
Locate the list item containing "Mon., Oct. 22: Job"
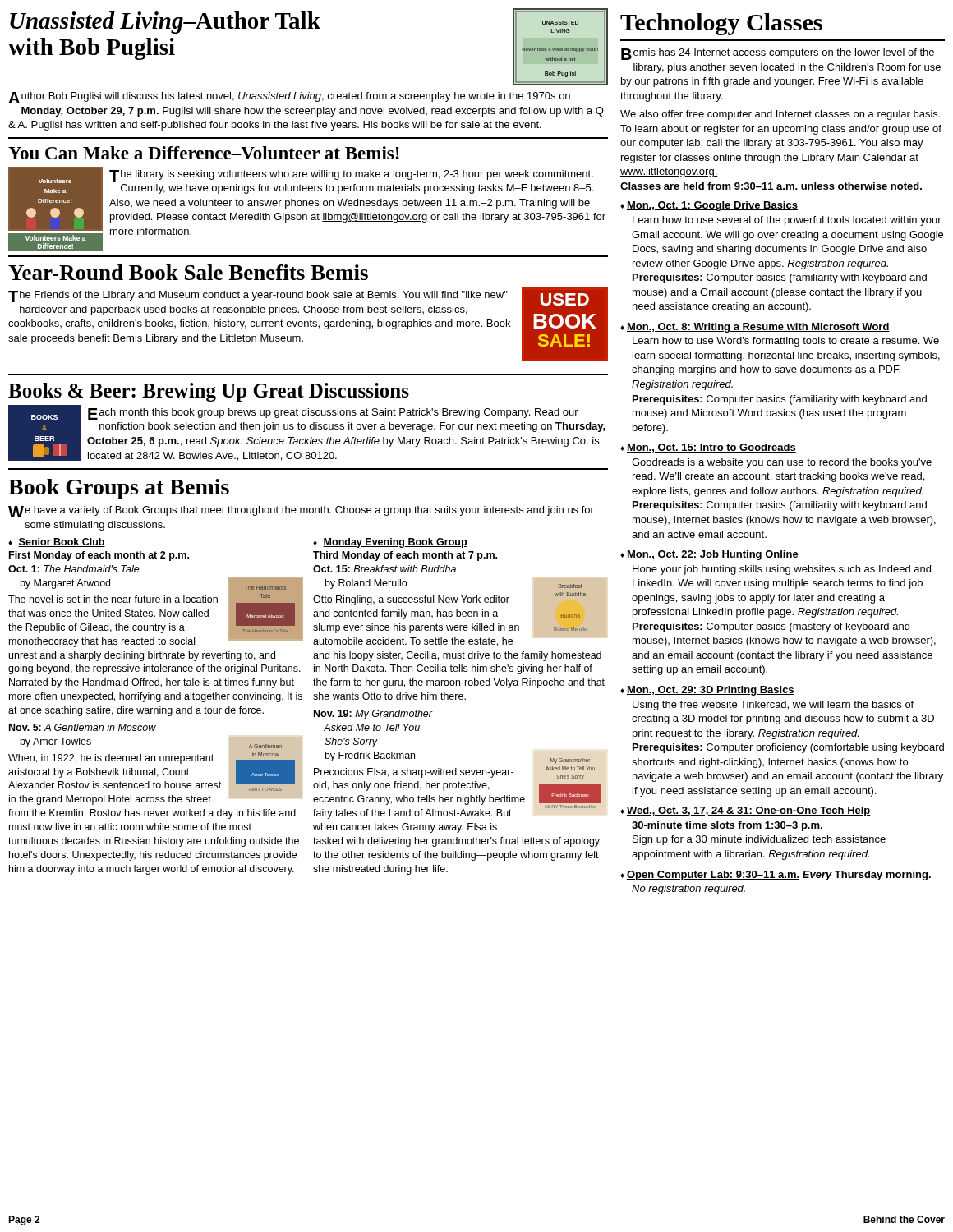(x=782, y=612)
